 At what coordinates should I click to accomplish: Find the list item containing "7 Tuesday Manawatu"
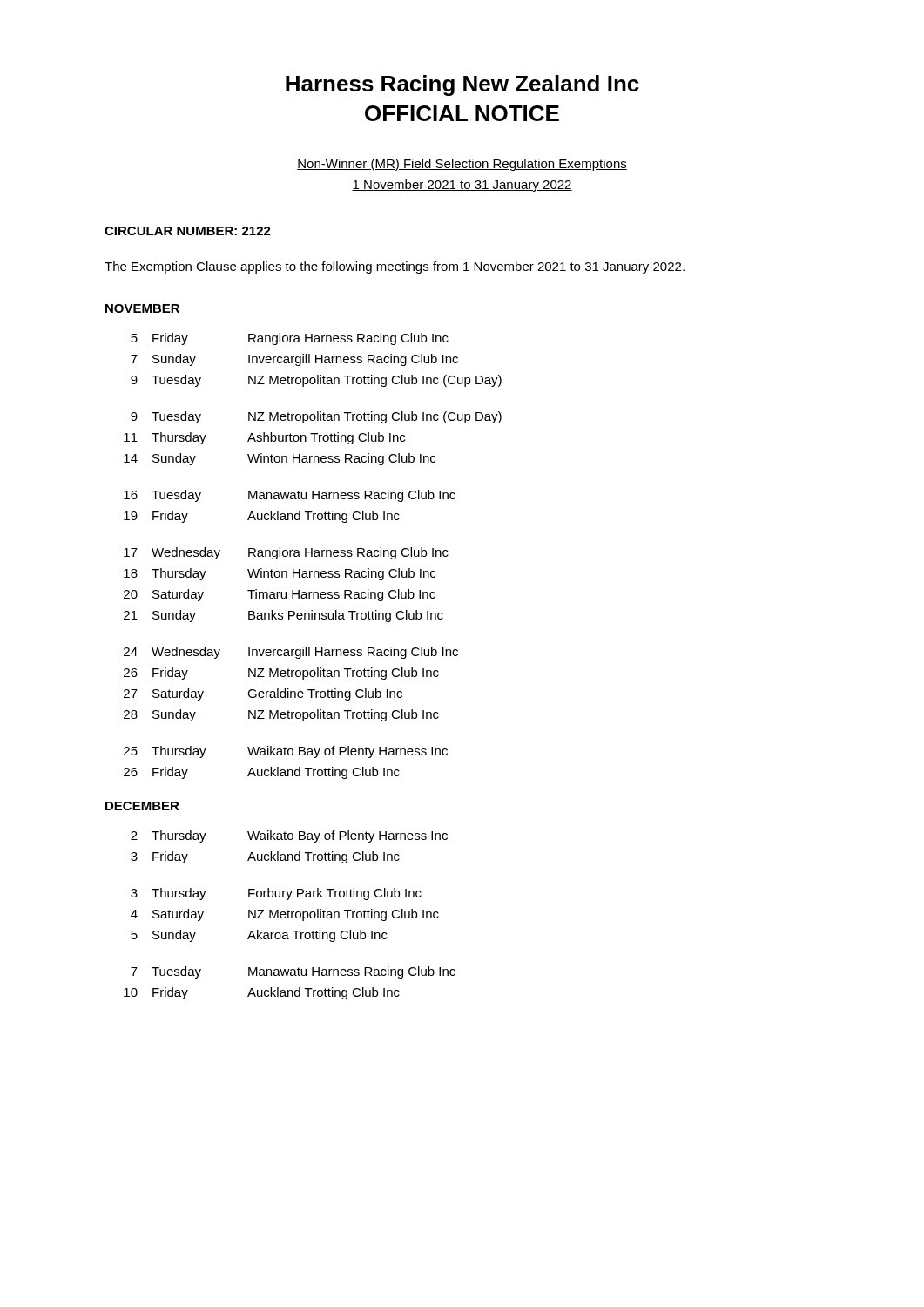coord(462,972)
